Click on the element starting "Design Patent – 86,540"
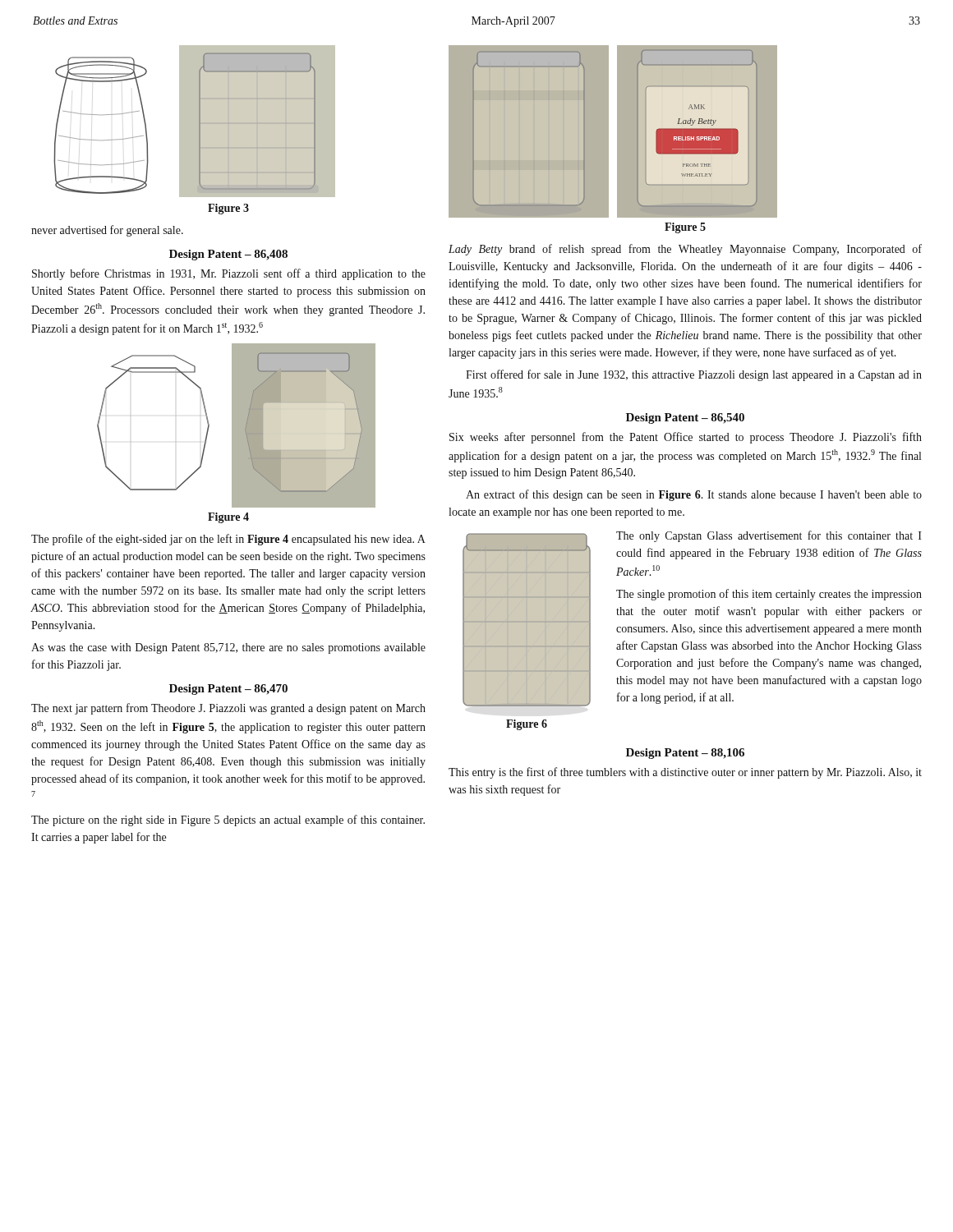 click(685, 417)
